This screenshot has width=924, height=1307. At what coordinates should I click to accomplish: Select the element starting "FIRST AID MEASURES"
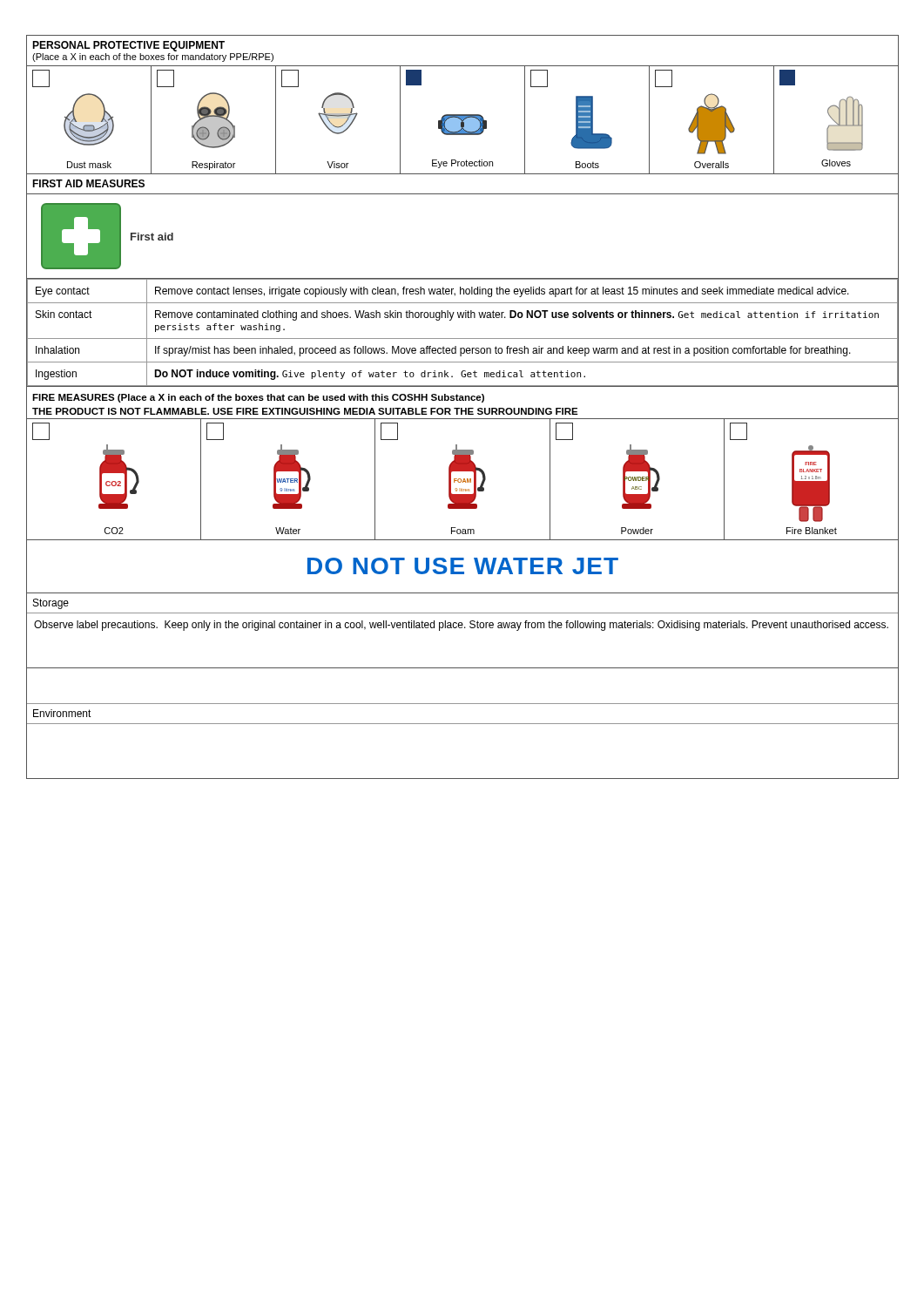coord(89,184)
